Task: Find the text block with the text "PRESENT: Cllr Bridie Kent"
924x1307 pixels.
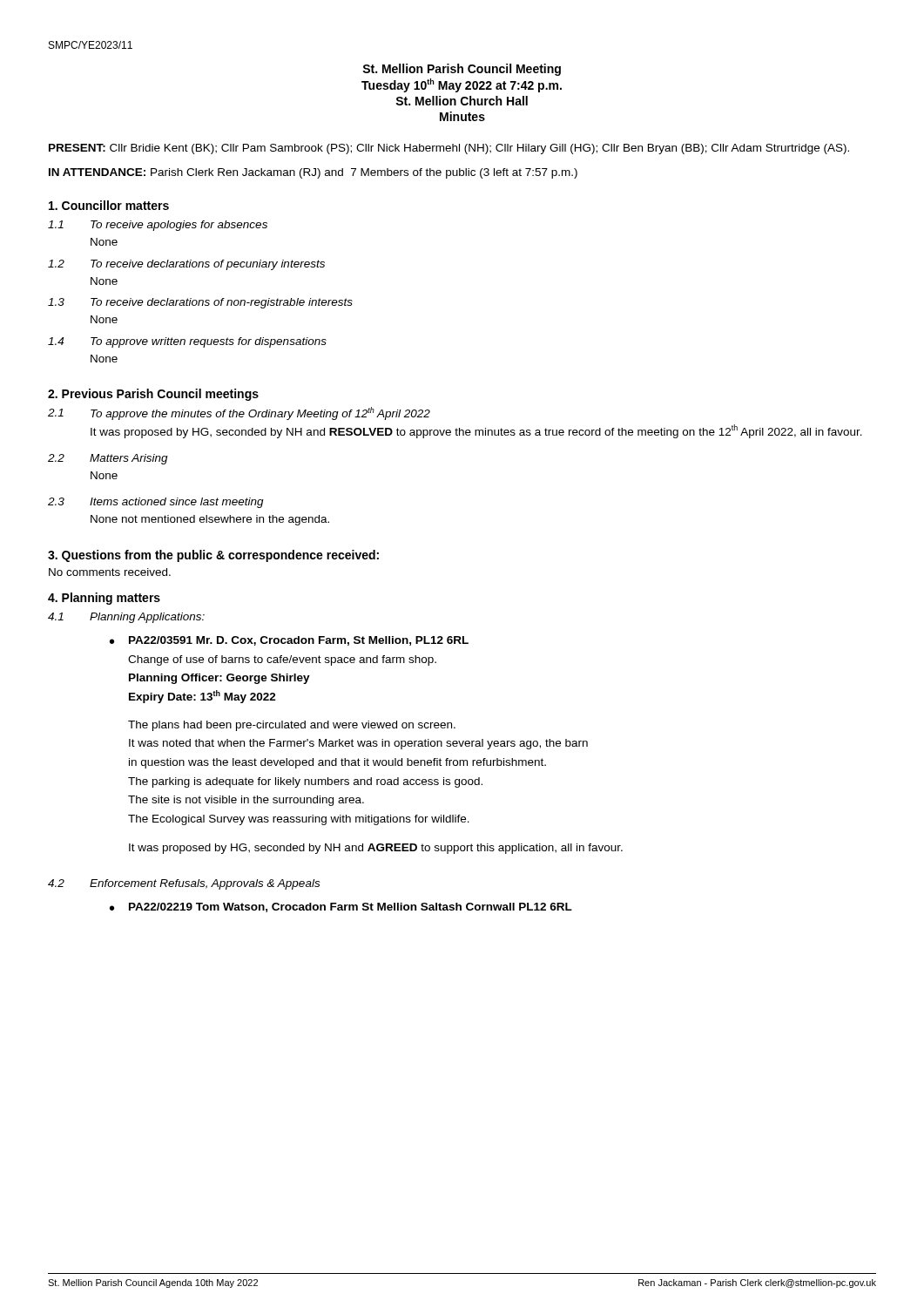Action: [449, 147]
